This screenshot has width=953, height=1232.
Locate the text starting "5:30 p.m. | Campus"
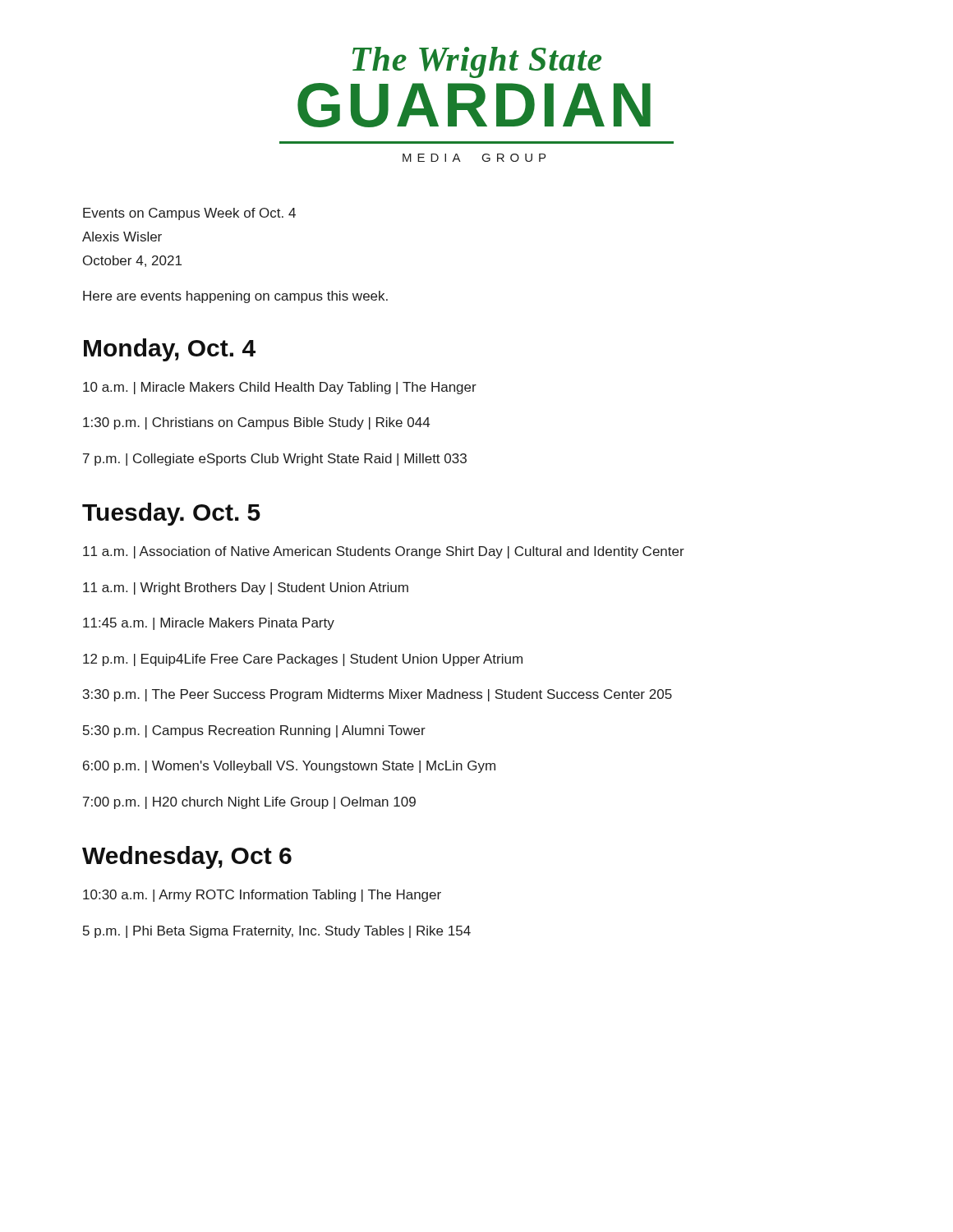coord(254,730)
